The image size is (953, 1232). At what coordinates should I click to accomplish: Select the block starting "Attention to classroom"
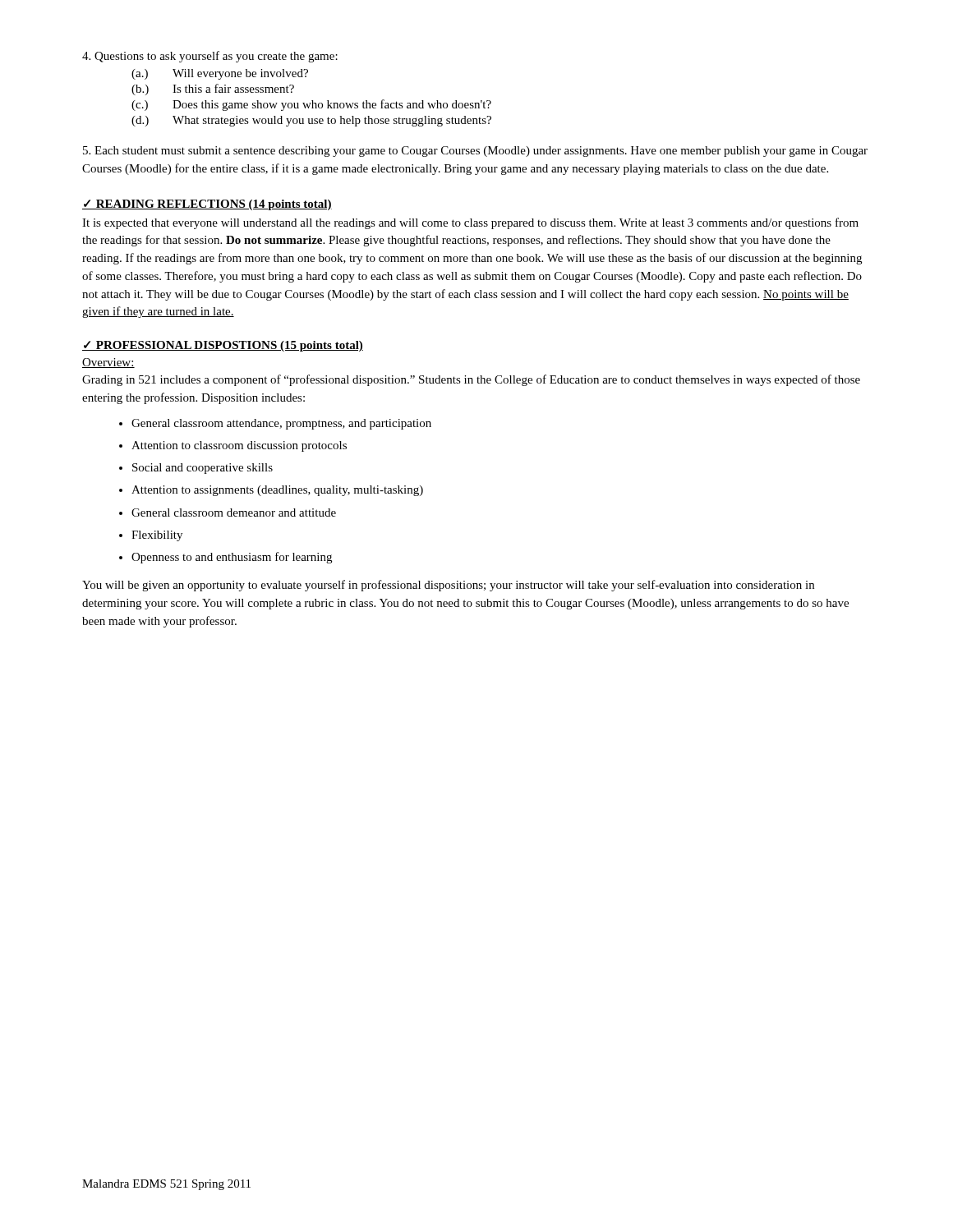click(x=239, y=445)
